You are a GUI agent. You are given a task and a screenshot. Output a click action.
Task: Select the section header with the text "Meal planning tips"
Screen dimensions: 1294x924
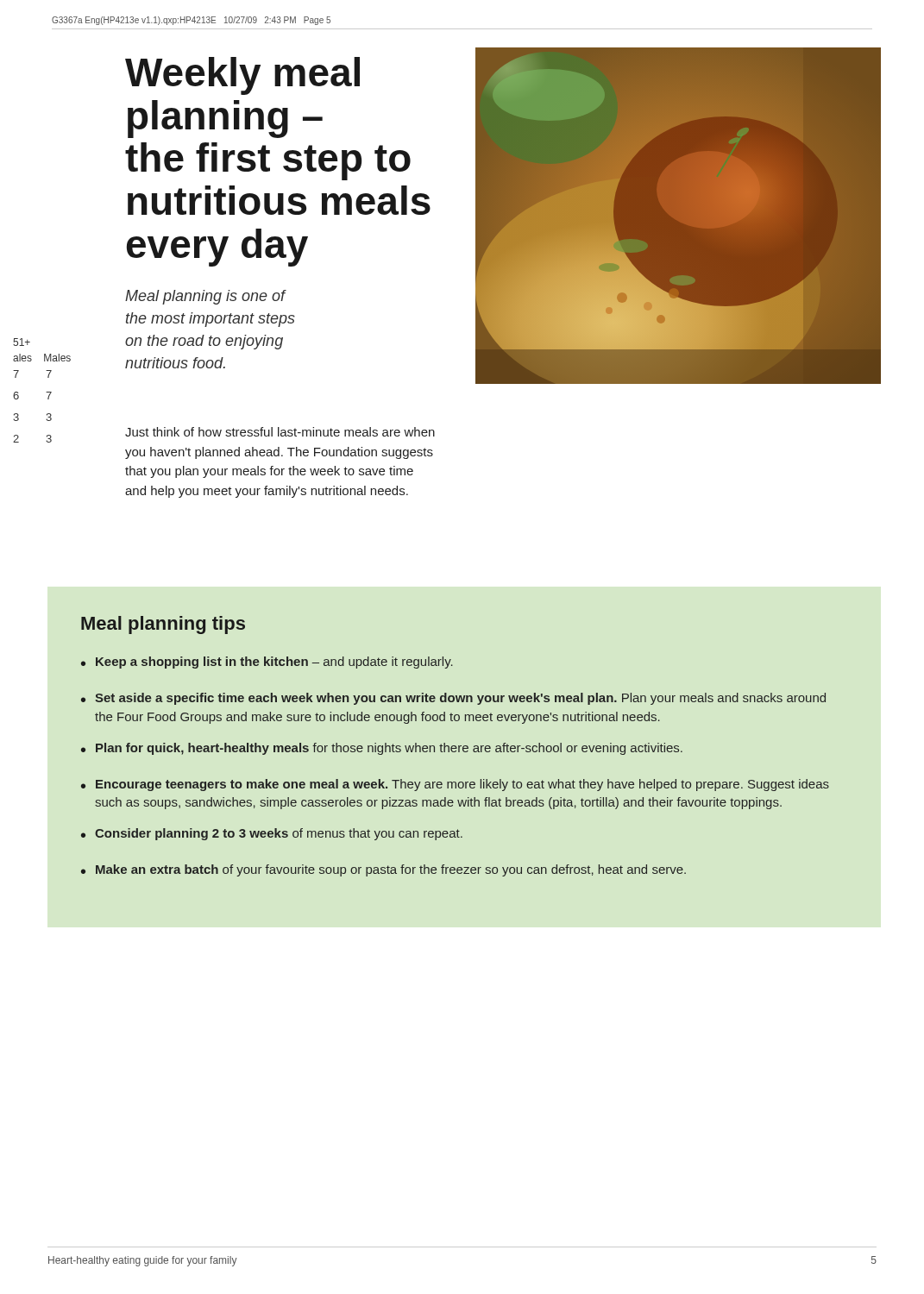pyautogui.click(x=163, y=625)
